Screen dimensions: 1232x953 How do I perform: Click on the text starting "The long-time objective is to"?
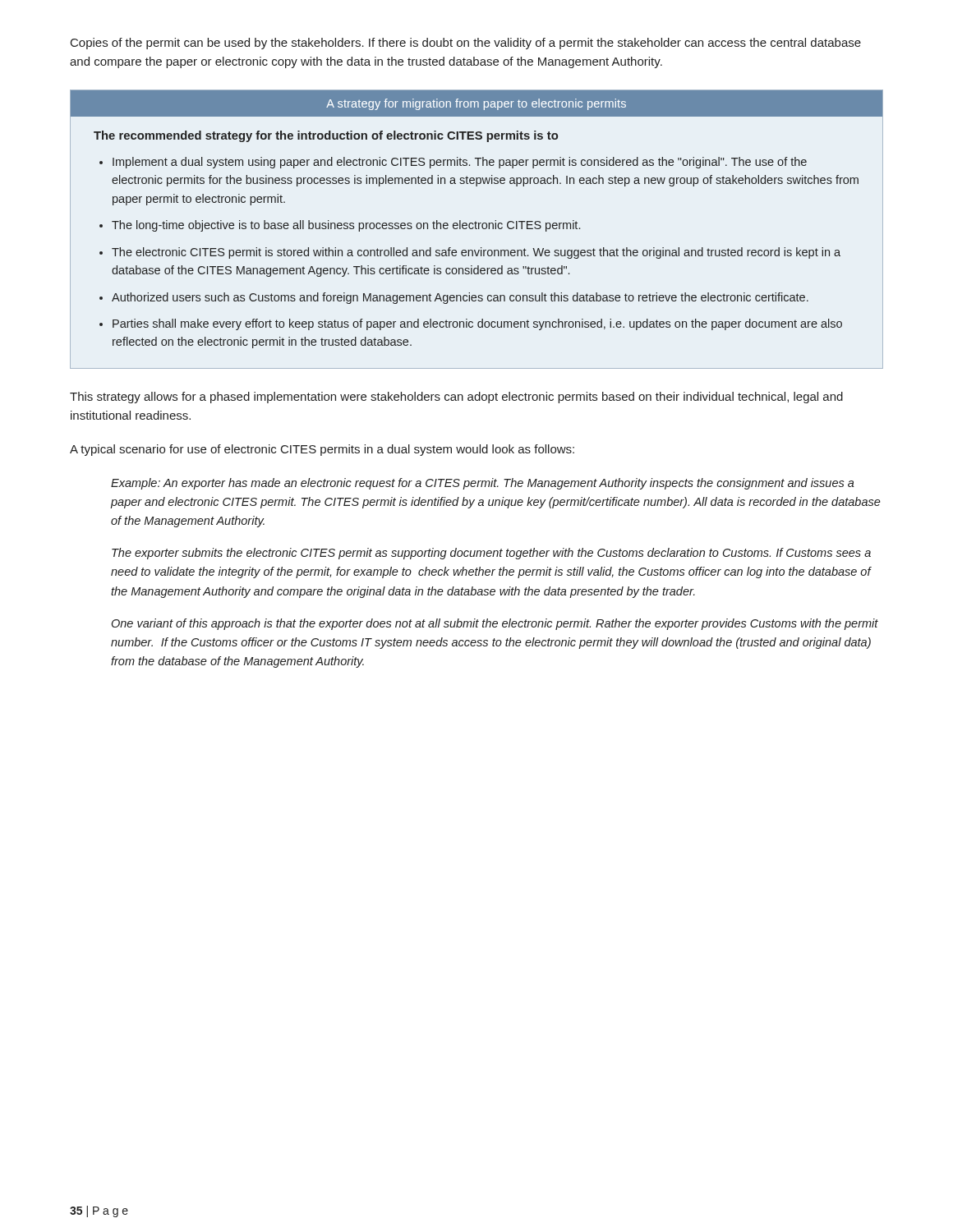coord(346,225)
